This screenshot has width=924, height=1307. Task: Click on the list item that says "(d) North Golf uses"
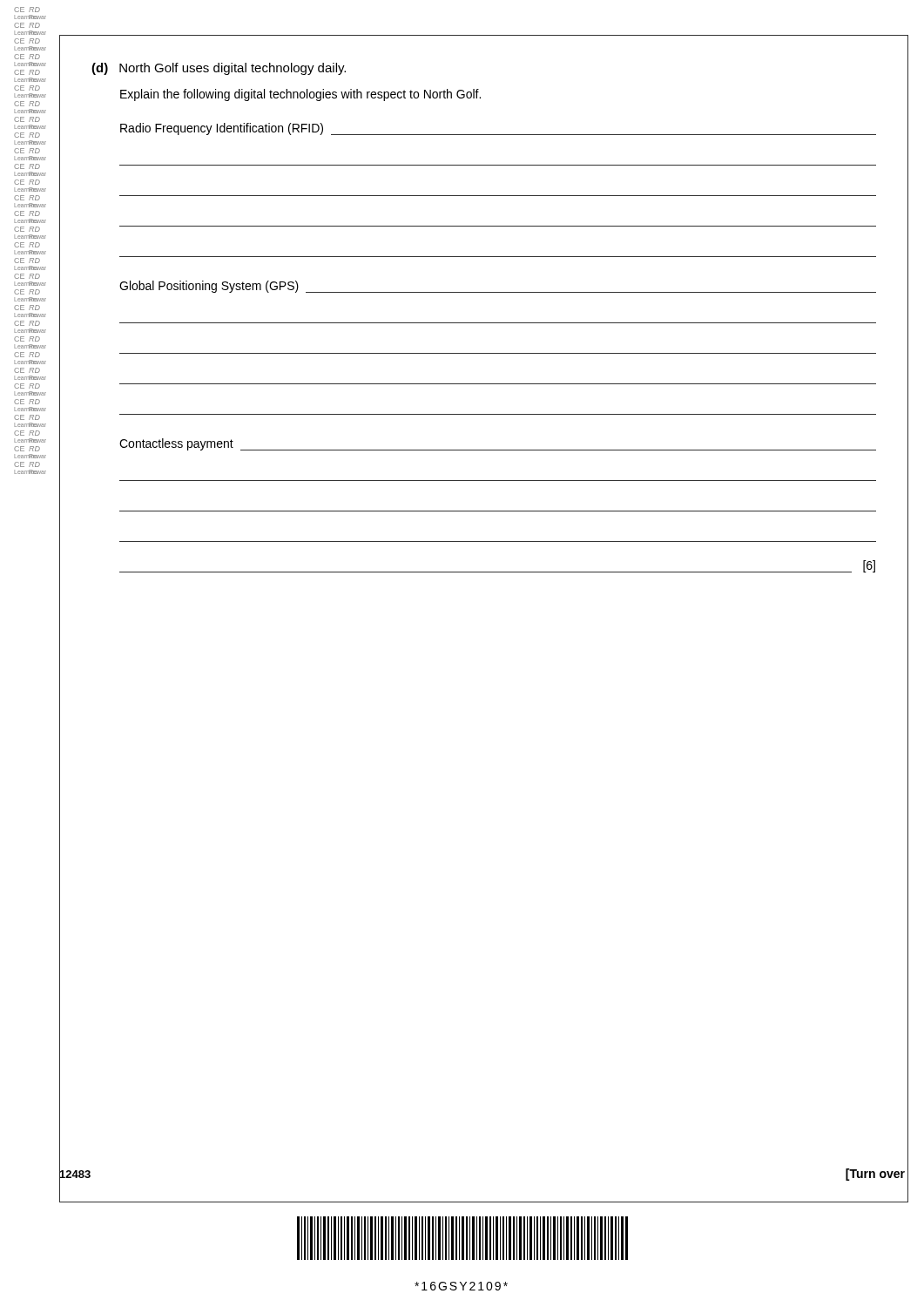click(484, 316)
